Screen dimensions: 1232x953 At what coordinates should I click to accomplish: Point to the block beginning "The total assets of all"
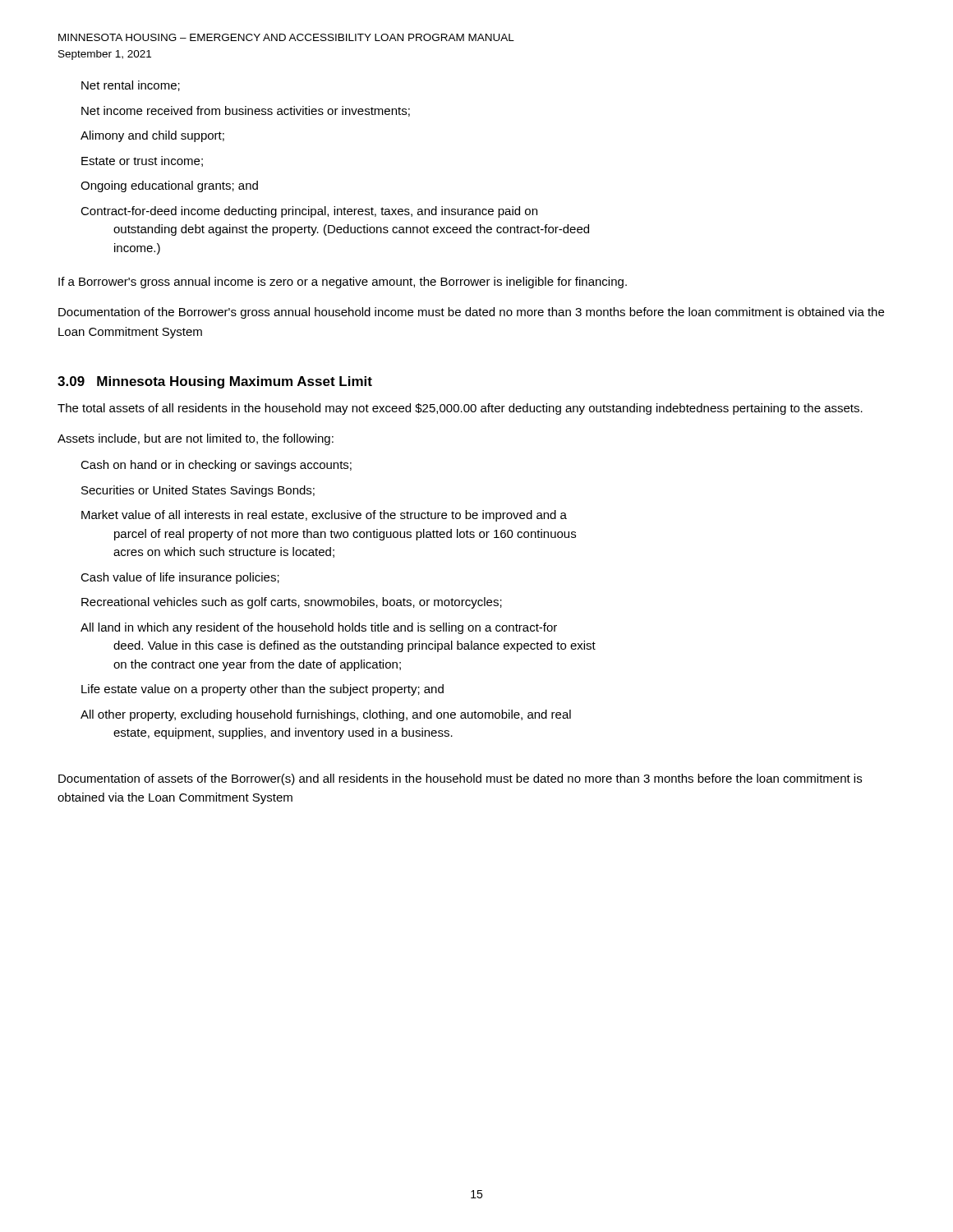coord(460,408)
